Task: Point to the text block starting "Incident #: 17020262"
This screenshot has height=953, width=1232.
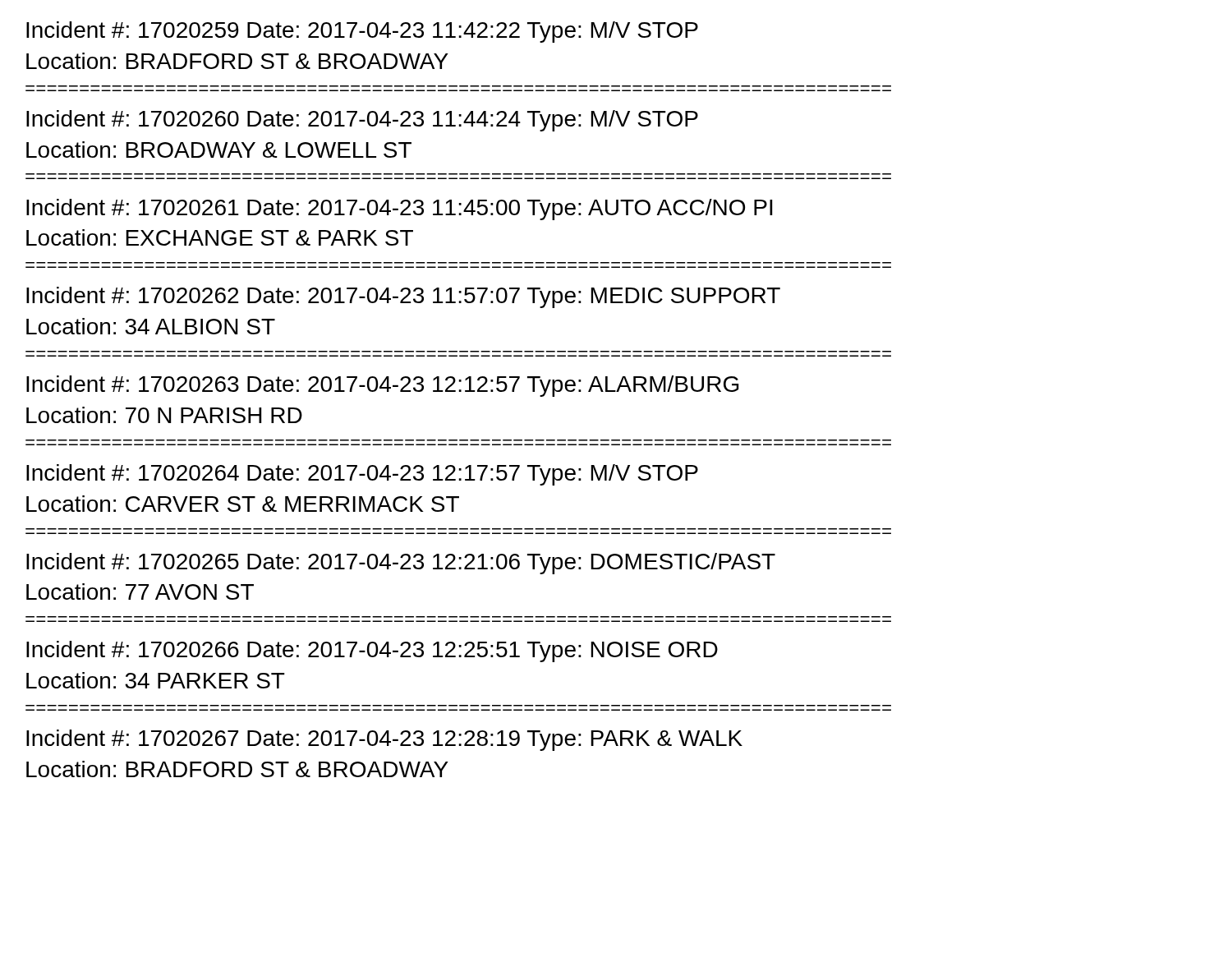Action: pyautogui.click(x=616, y=311)
